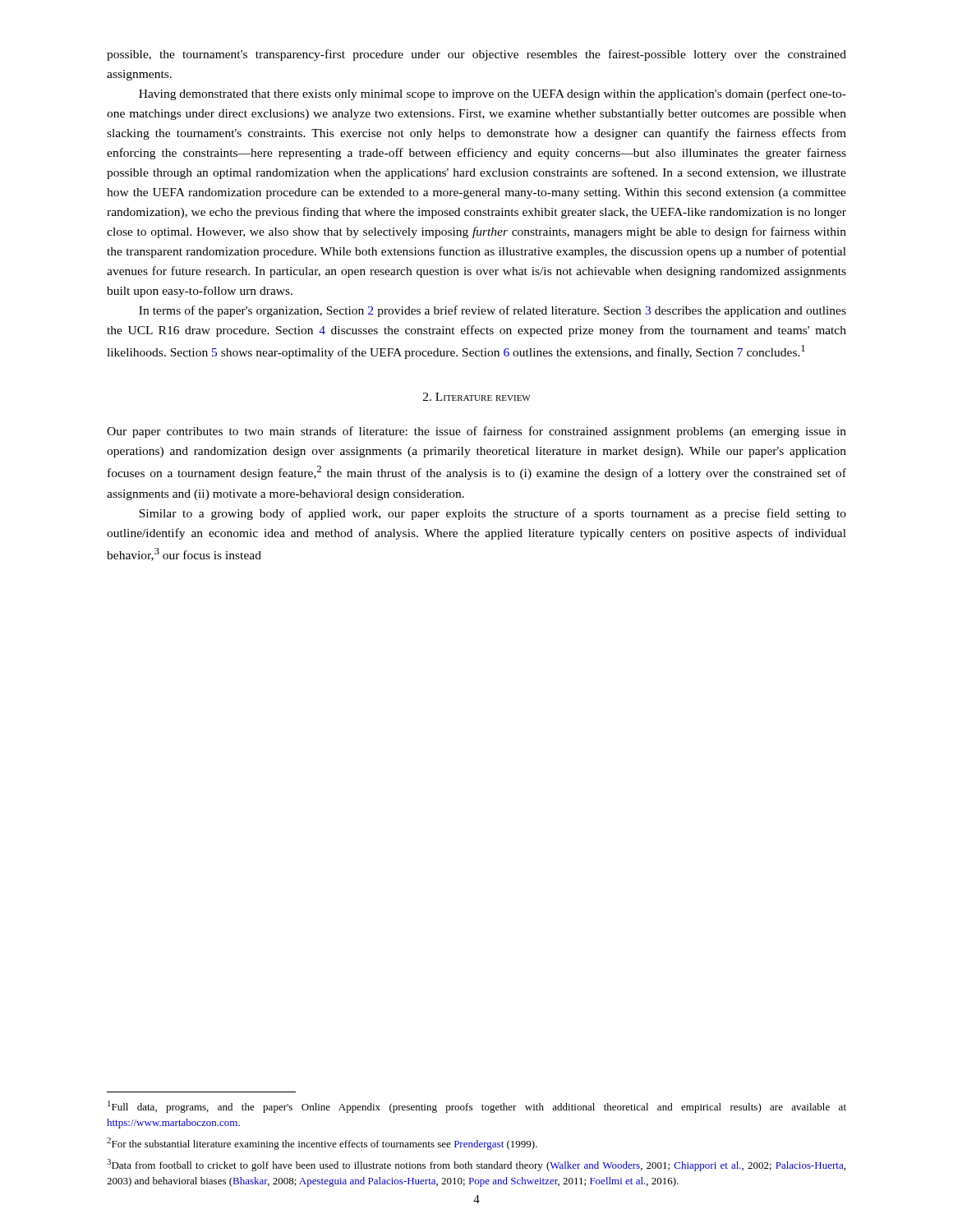The image size is (953, 1232).
Task: Locate the block of text that opens with "possible, the tournament's"
Action: [476, 203]
